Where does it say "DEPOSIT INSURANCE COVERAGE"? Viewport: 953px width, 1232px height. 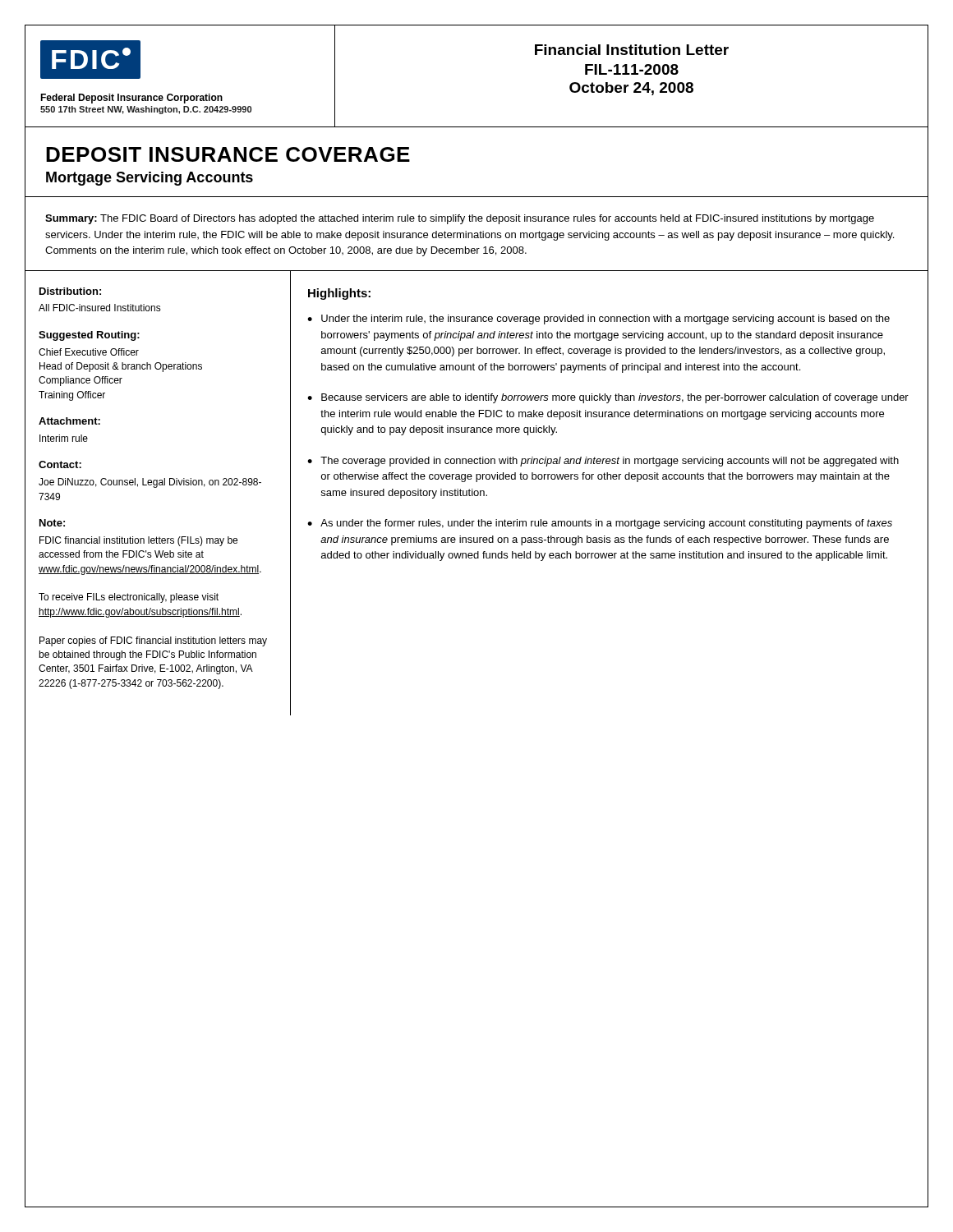tap(228, 154)
